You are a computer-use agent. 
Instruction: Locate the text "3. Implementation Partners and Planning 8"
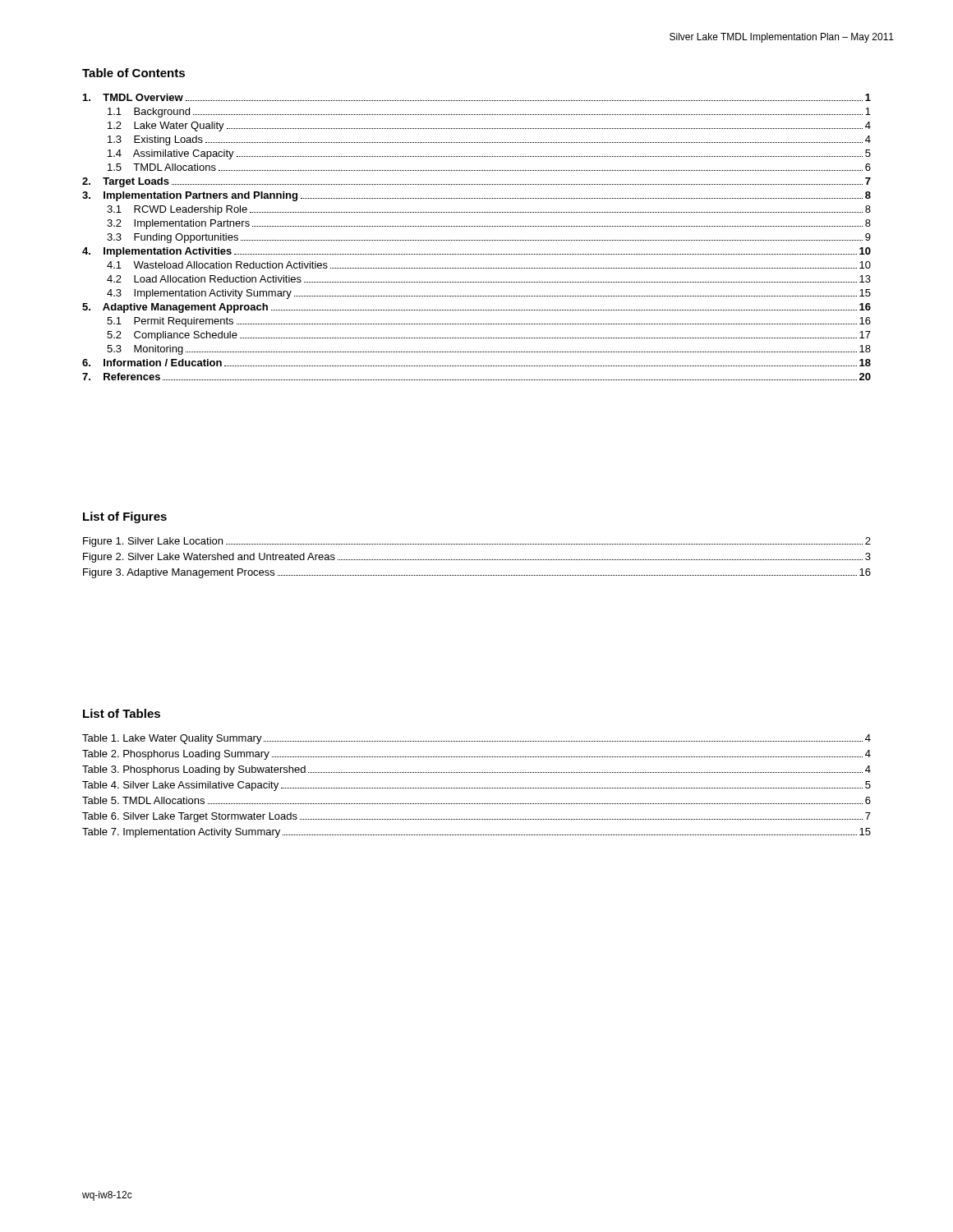click(x=476, y=195)
